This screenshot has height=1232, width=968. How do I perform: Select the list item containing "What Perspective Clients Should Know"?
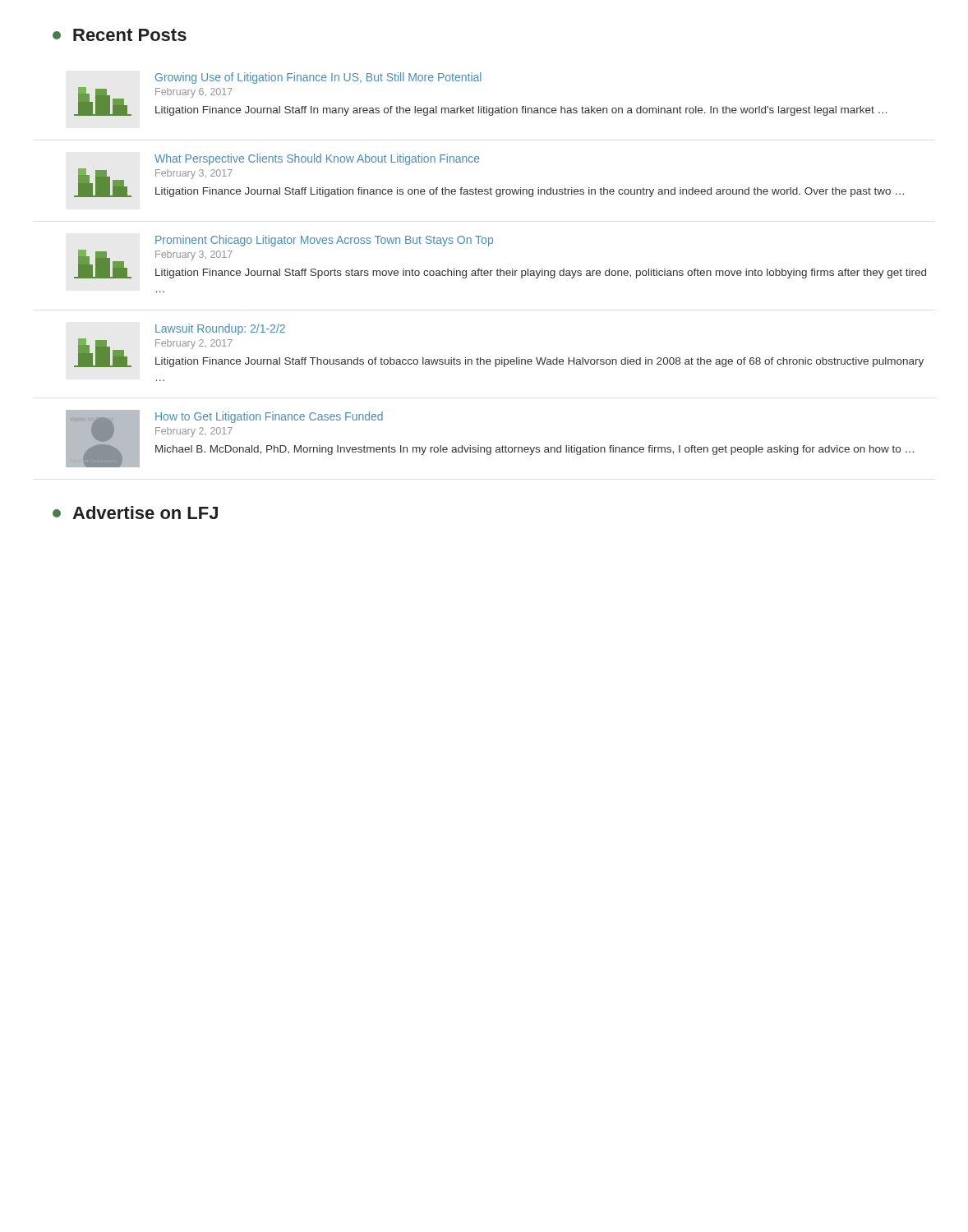click(500, 181)
